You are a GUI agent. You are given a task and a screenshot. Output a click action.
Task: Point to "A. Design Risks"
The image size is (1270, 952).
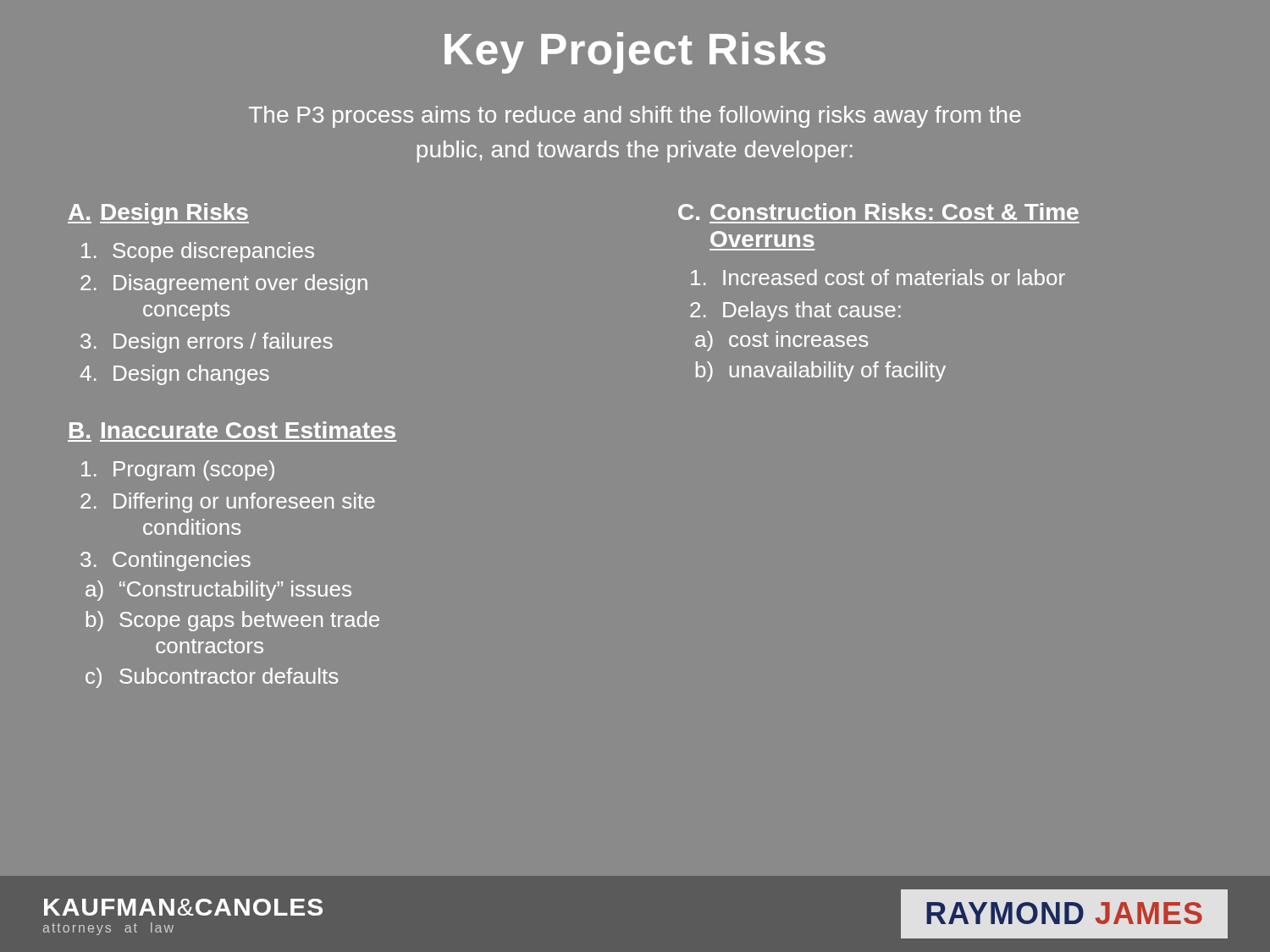158,213
